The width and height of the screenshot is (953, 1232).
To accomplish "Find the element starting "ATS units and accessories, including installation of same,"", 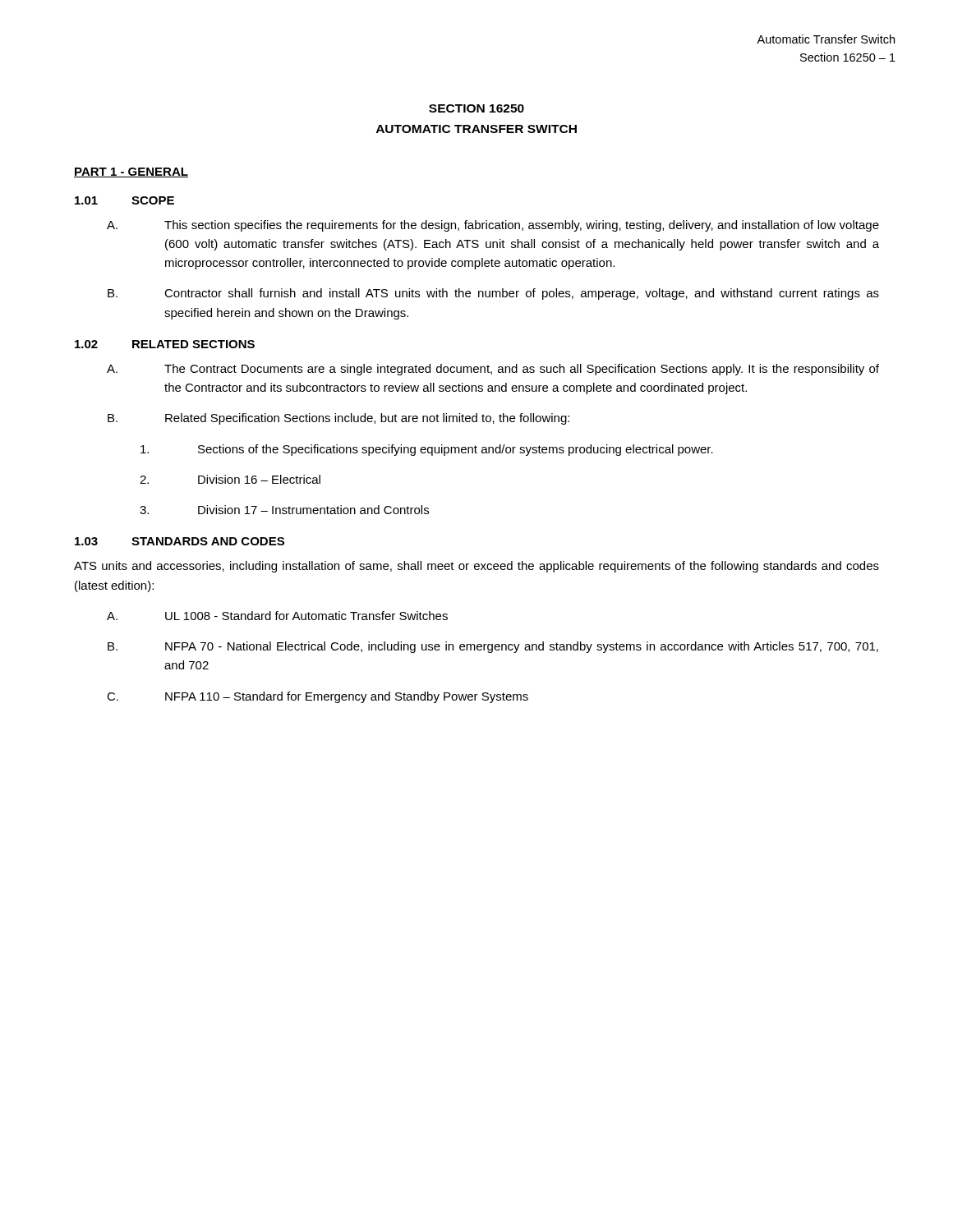I will pos(476,575).
